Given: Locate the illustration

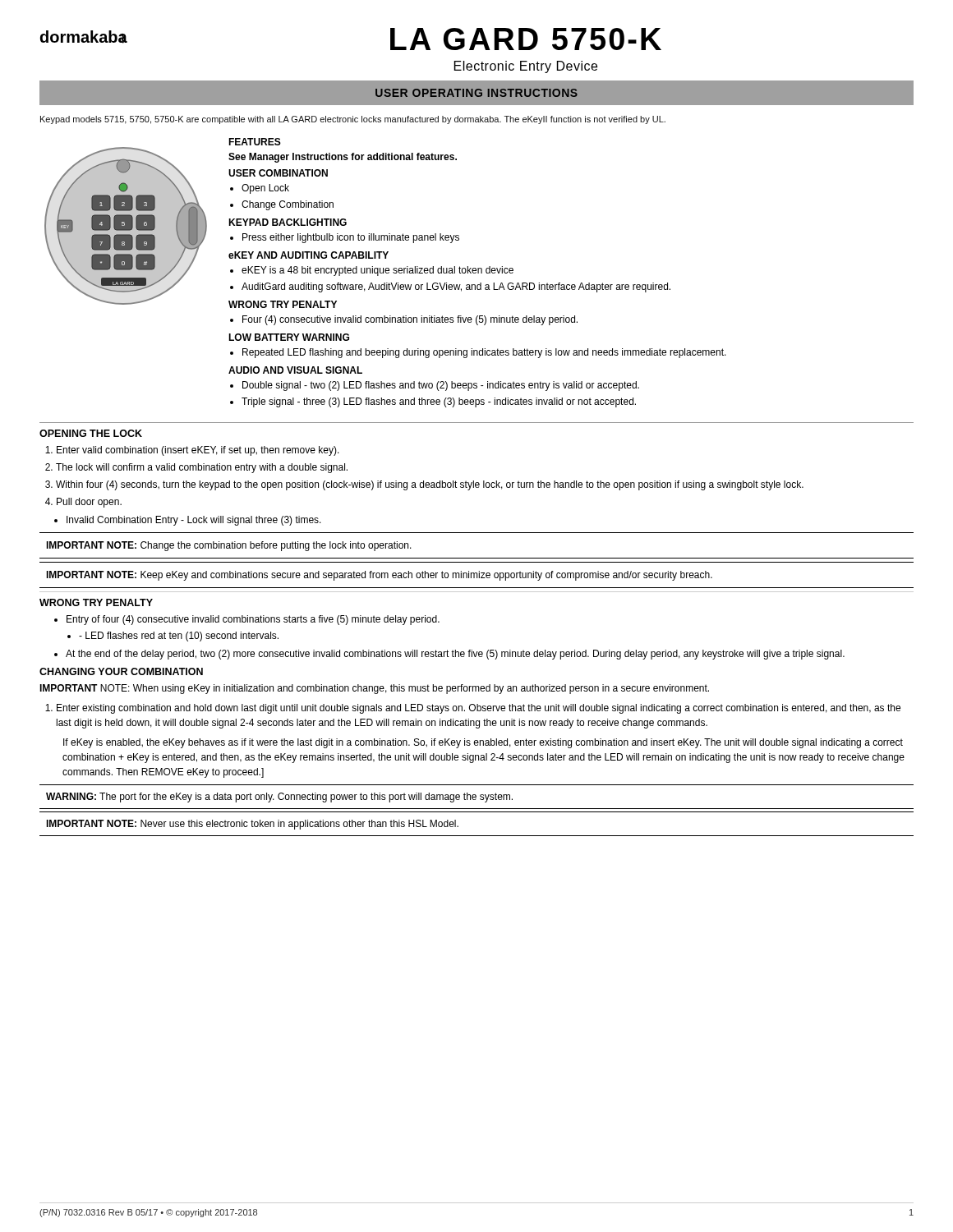Looking at the screenshot, I should point(126,272).
